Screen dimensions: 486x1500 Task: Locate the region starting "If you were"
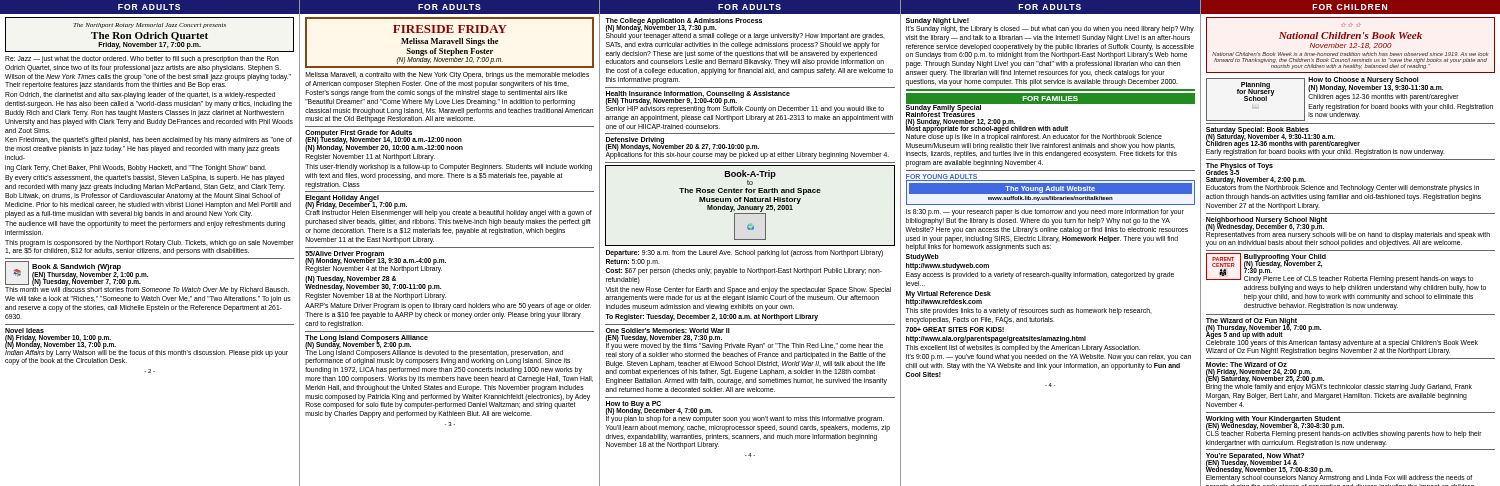(750, 368)
